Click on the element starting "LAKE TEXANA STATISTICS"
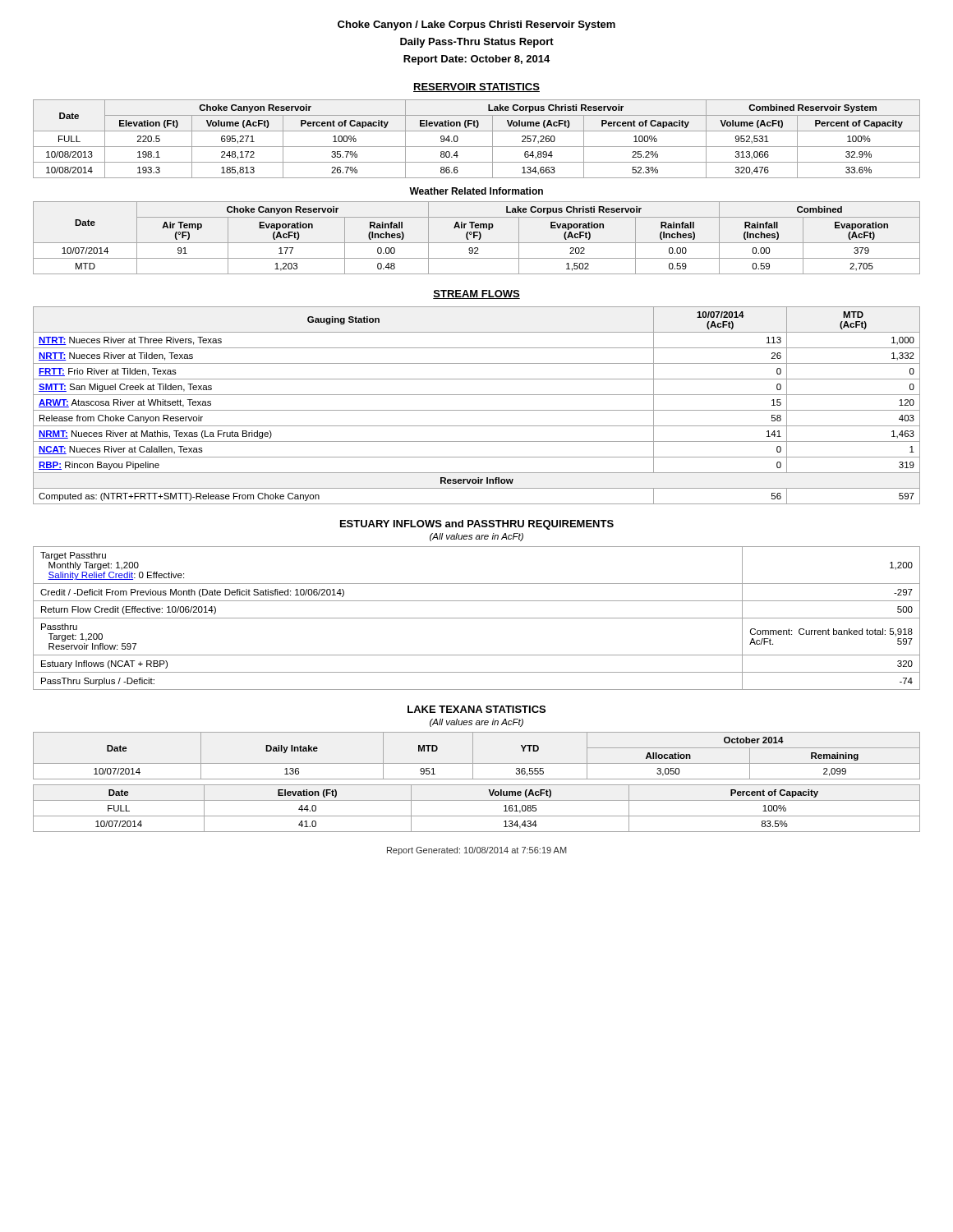Image resolution: width=953 pixels, height=1232 pixels. tap(476, 710)
